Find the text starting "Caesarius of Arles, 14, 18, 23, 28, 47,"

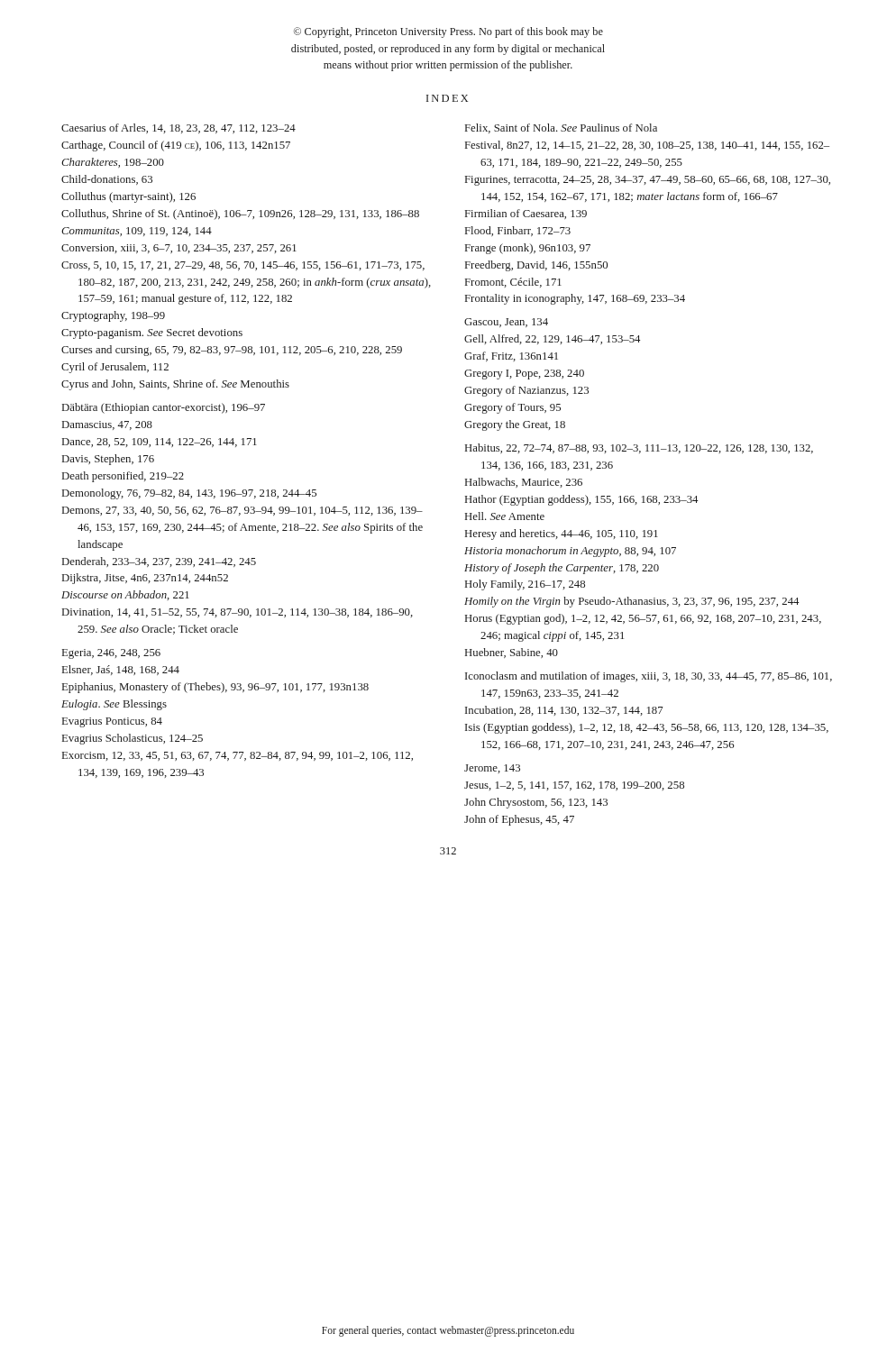tap(247, 451)
